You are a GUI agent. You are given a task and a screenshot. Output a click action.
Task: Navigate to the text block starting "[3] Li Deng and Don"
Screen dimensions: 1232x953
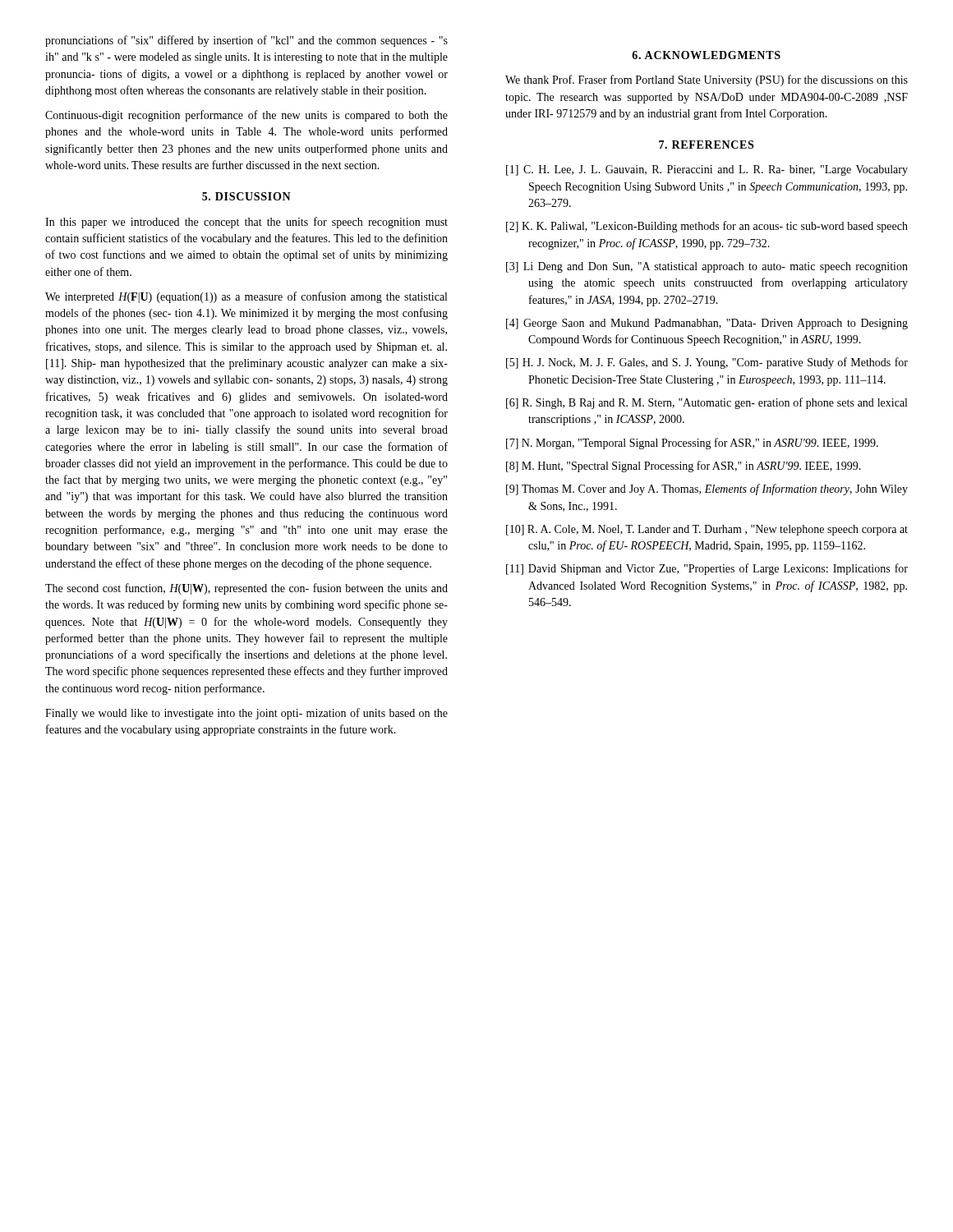(x=707, y=284)
